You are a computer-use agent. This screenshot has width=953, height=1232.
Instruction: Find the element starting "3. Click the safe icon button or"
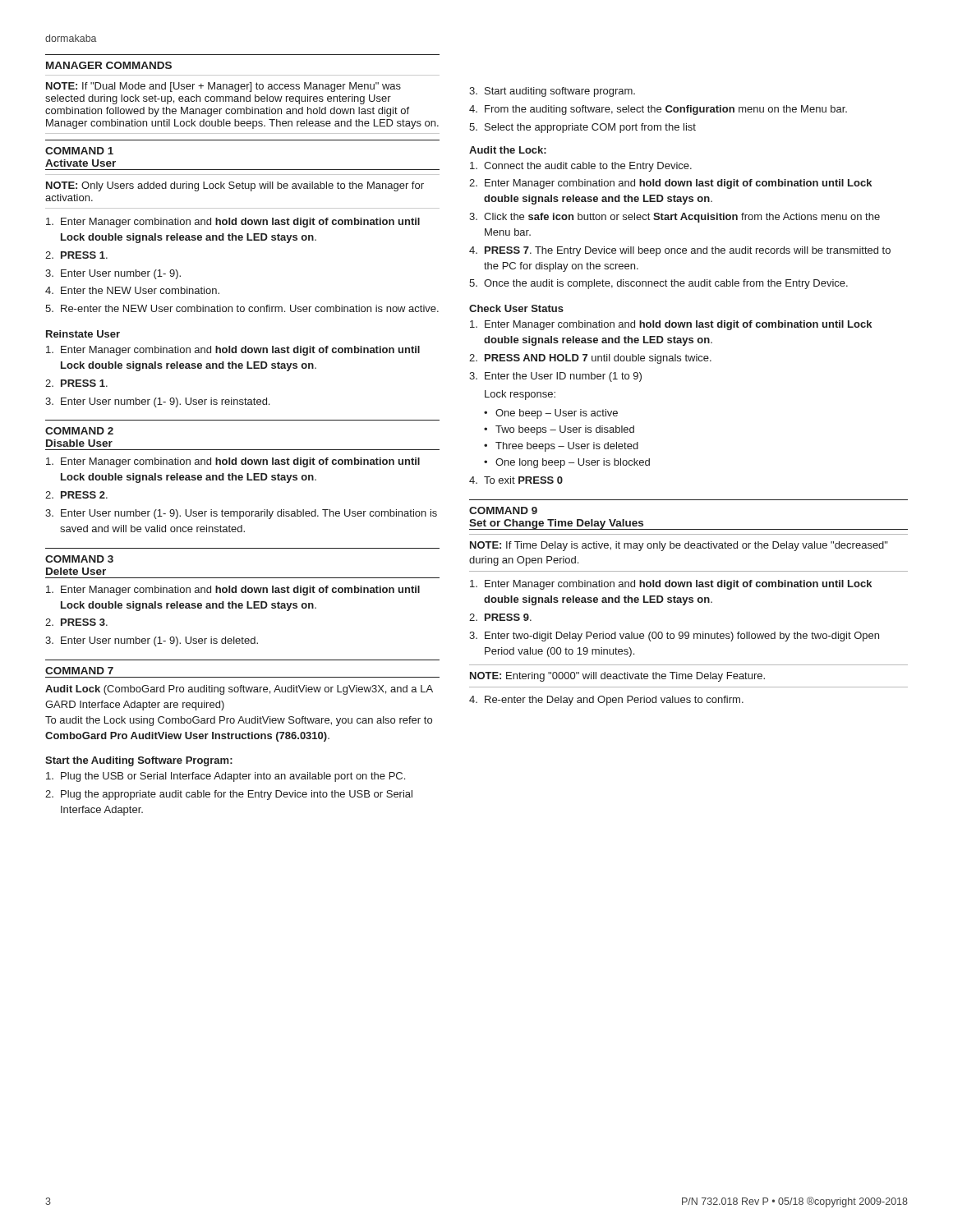688,225
